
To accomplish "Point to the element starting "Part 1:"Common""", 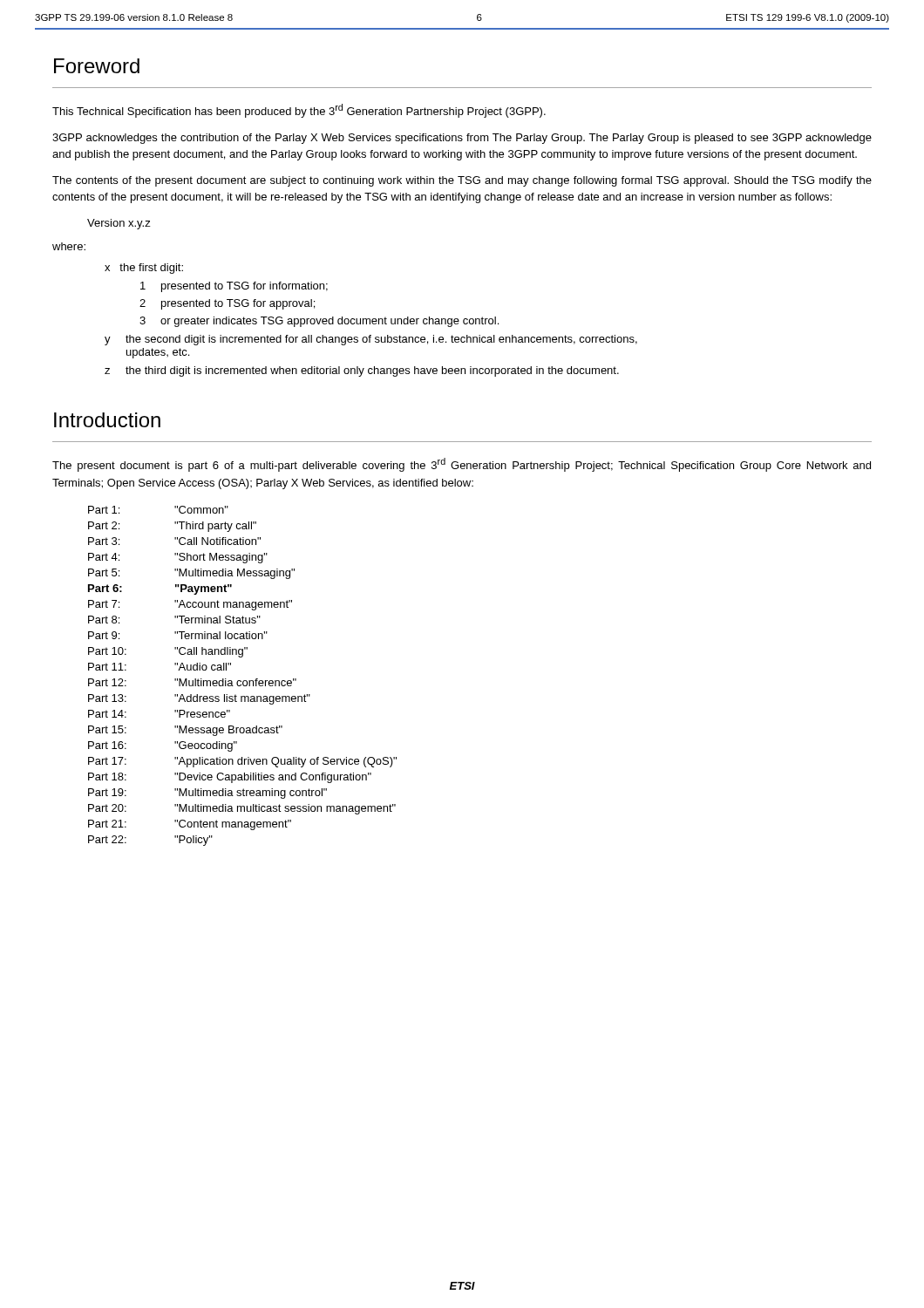I will pos(106,510).
